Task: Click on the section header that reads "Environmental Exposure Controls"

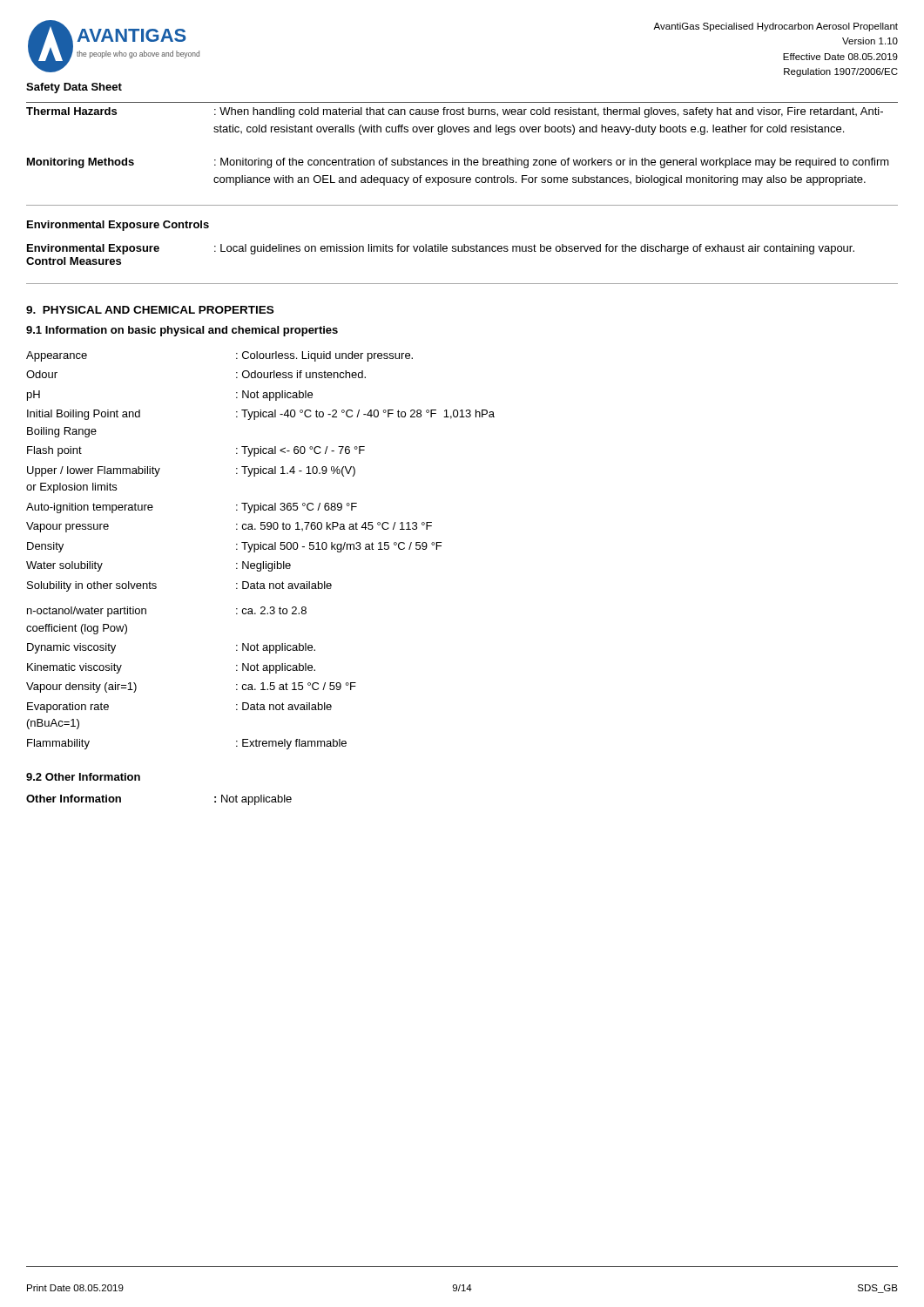Action: (x=118, y=224)
